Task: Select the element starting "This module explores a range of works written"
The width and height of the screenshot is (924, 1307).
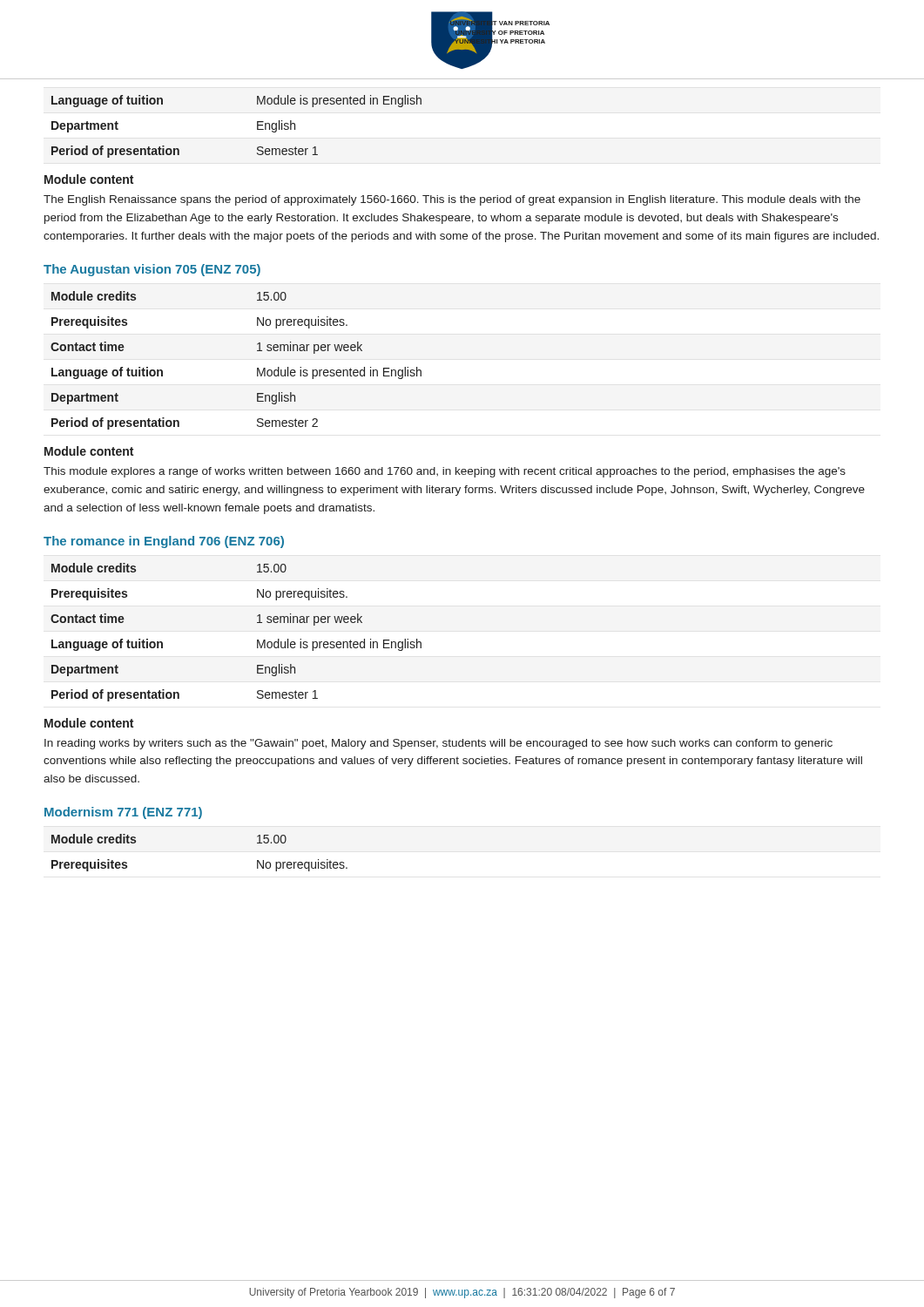Action: point(454,489)
